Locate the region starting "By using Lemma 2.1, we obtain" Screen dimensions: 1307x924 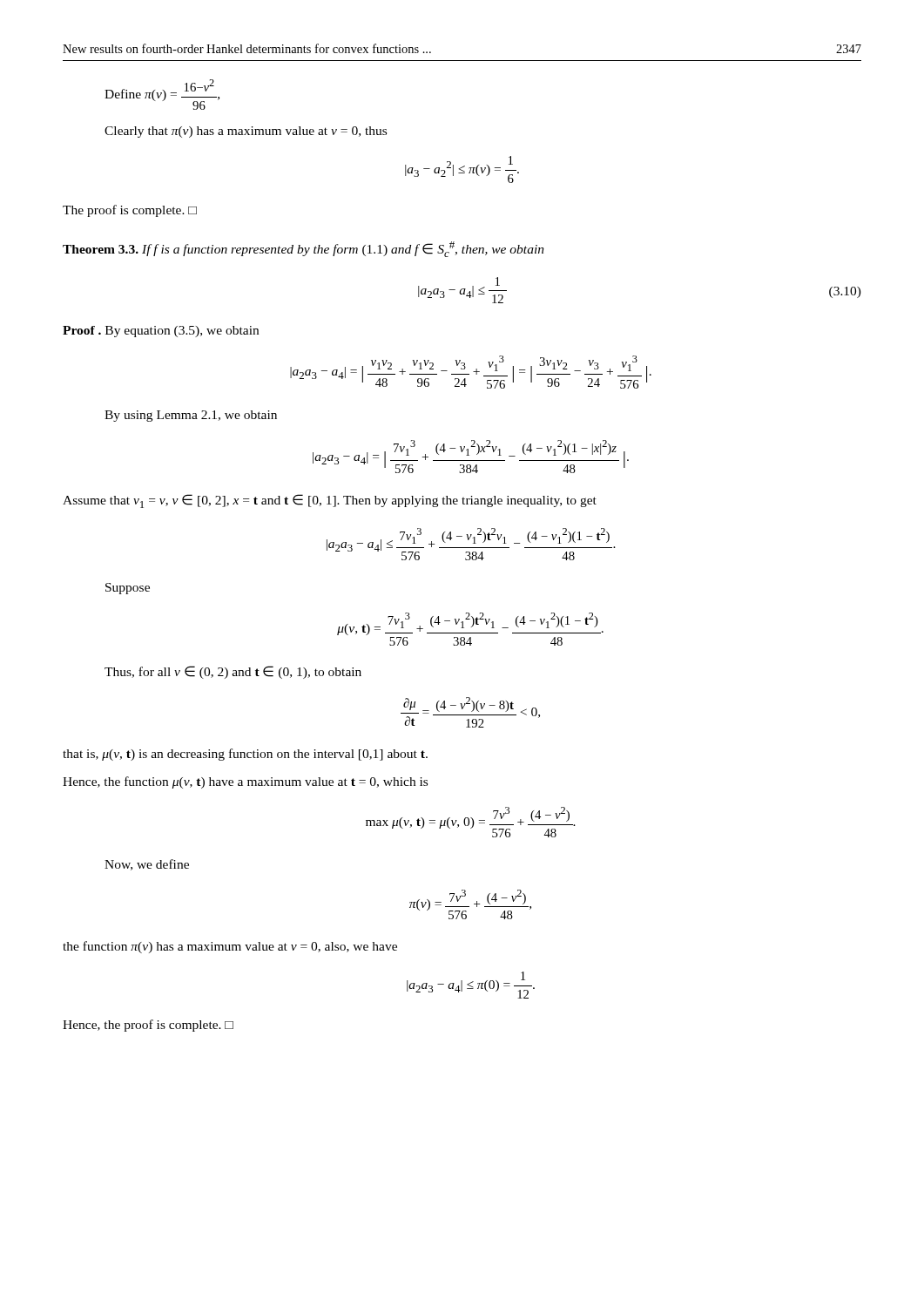[x=191, y=416]
